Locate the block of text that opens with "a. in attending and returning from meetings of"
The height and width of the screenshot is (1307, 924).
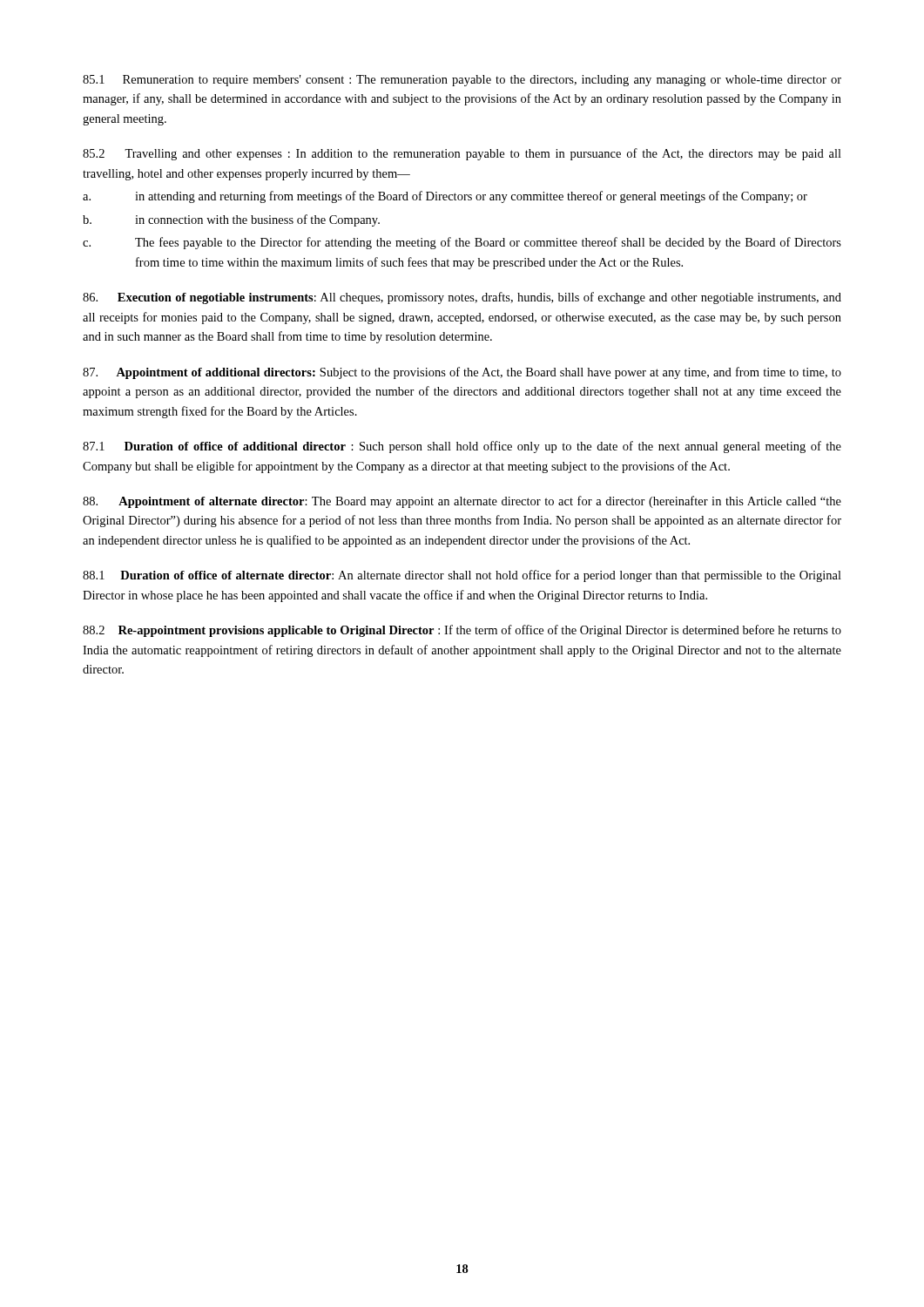(x=462, y=197)
